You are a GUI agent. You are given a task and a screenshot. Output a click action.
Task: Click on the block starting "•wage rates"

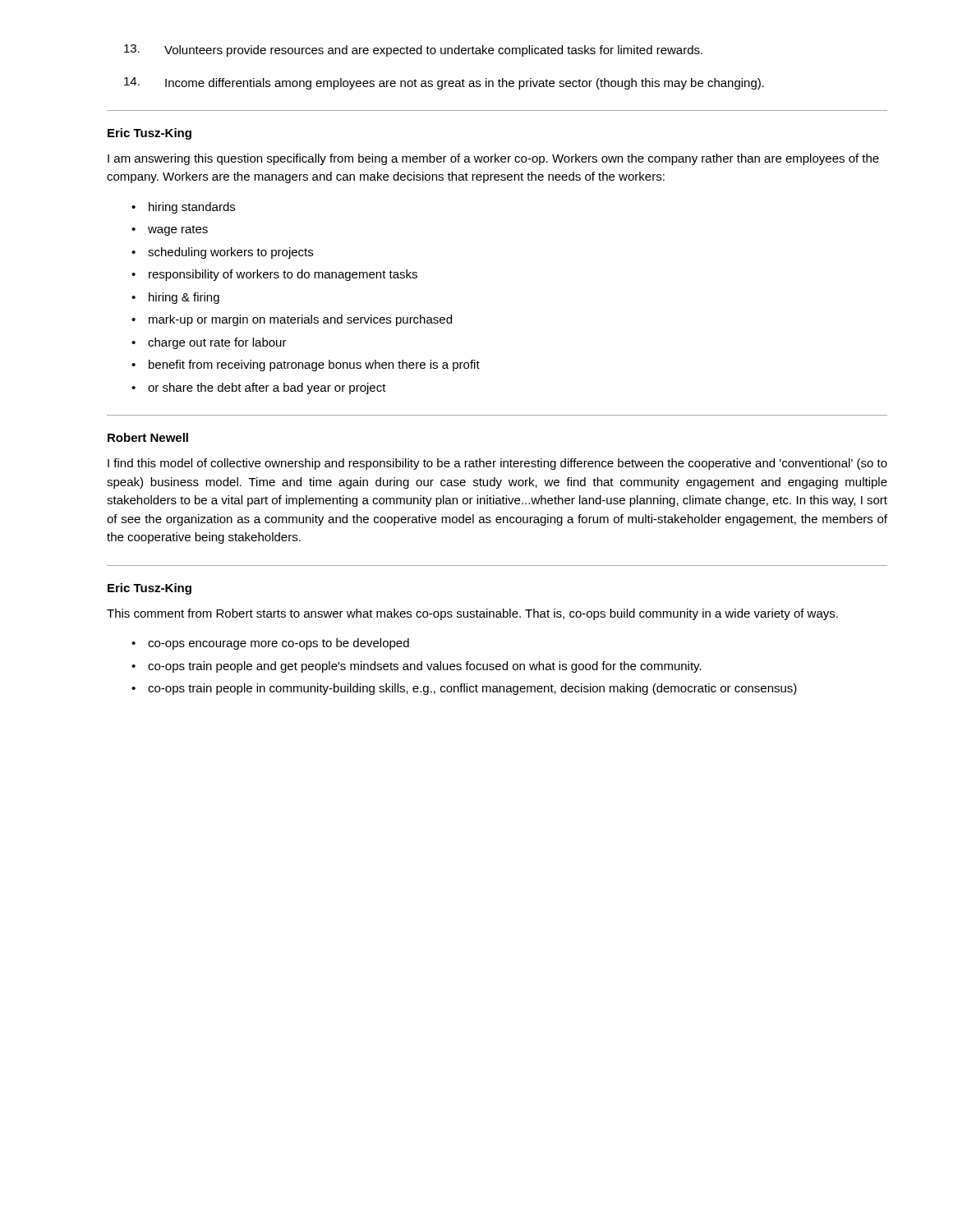tap(170, 229)
